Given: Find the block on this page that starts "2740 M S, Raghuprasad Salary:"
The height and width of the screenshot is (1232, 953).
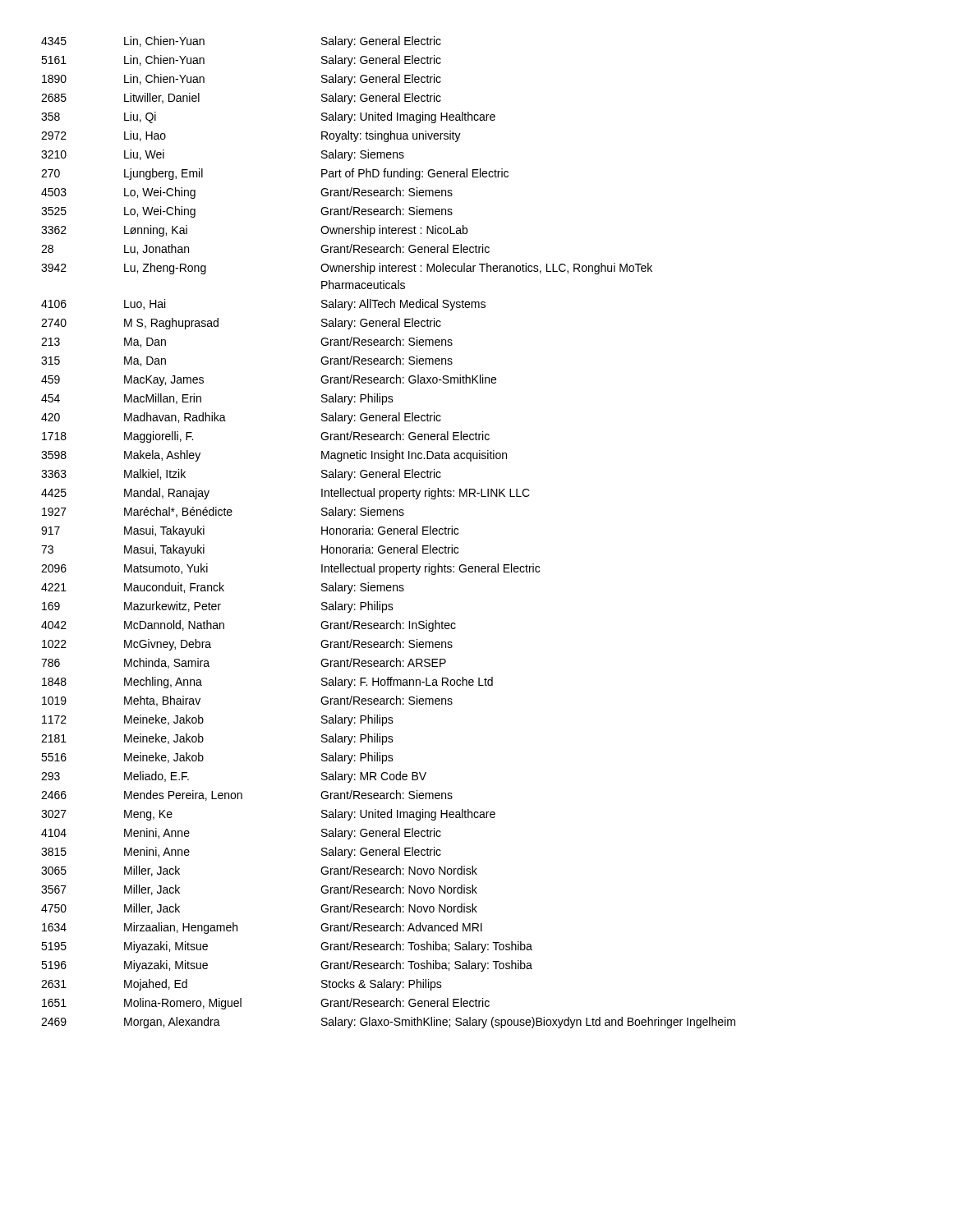Looking at the screenshot, I should tap(51, 323).
